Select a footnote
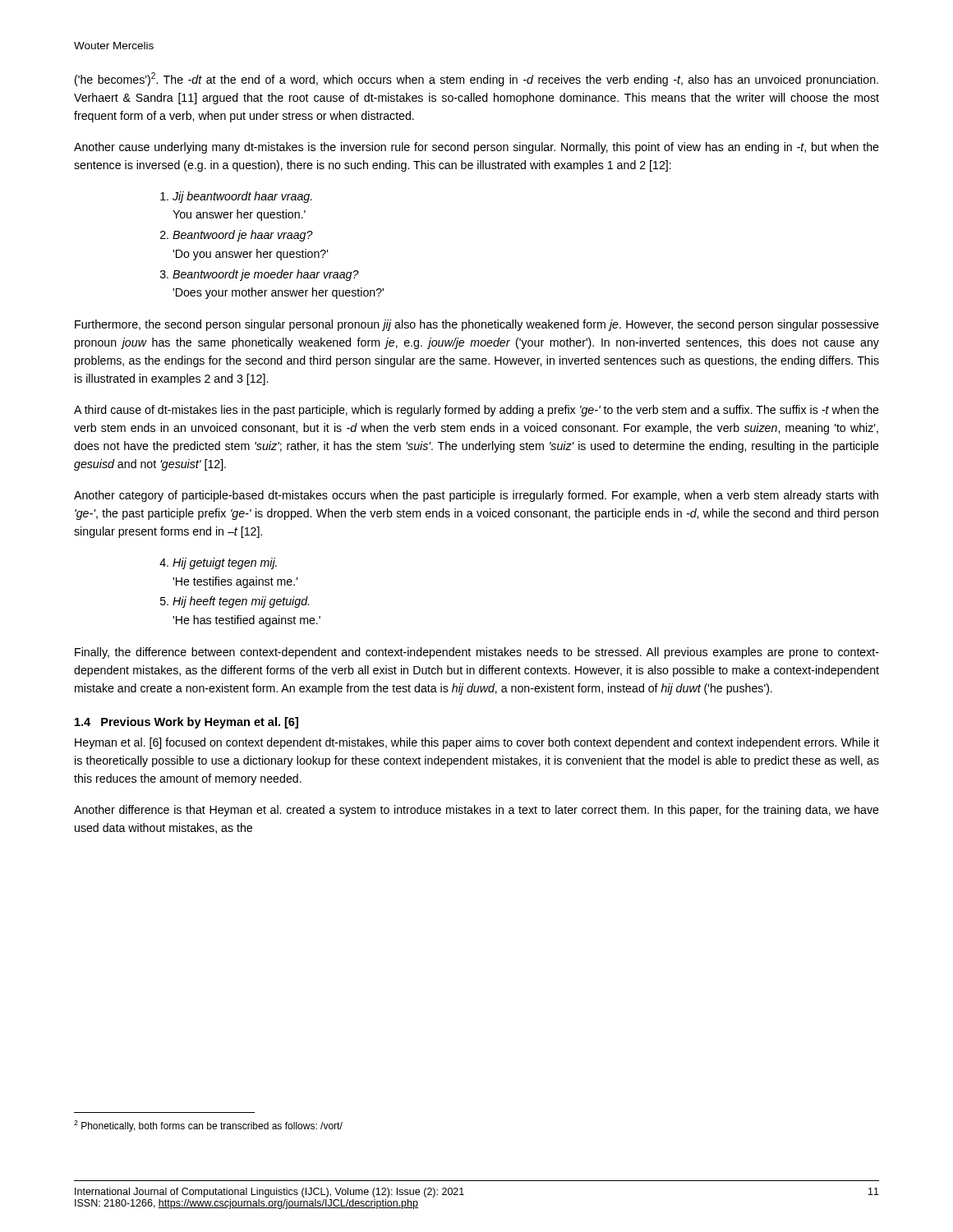The image size is (953, 1232). point(208,1125)
